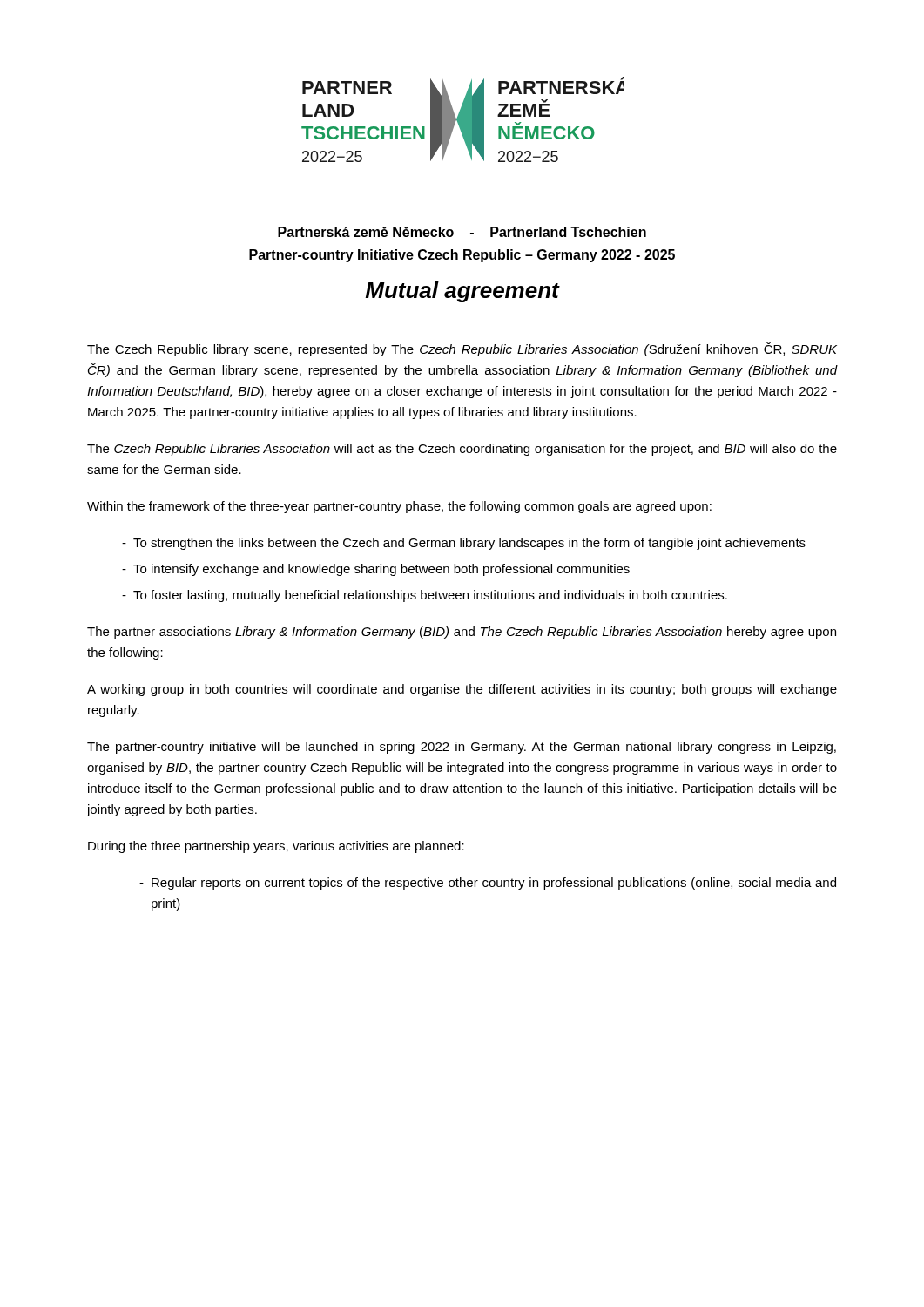
Task: Click on the list item that reads "- To foster"
Action: [x=425, y=595]
